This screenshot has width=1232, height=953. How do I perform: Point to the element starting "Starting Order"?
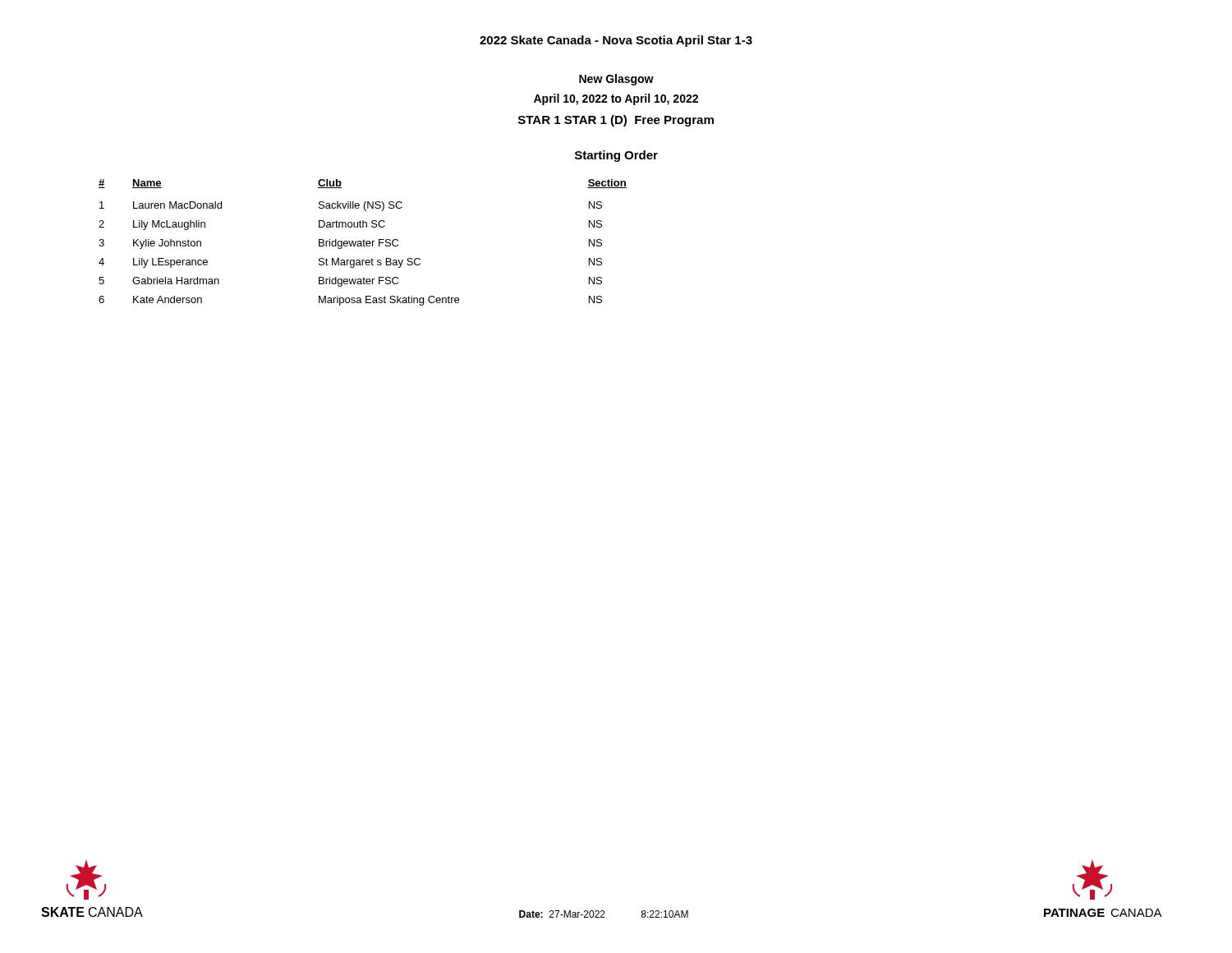pyautogui.click(x=616, y=155)
